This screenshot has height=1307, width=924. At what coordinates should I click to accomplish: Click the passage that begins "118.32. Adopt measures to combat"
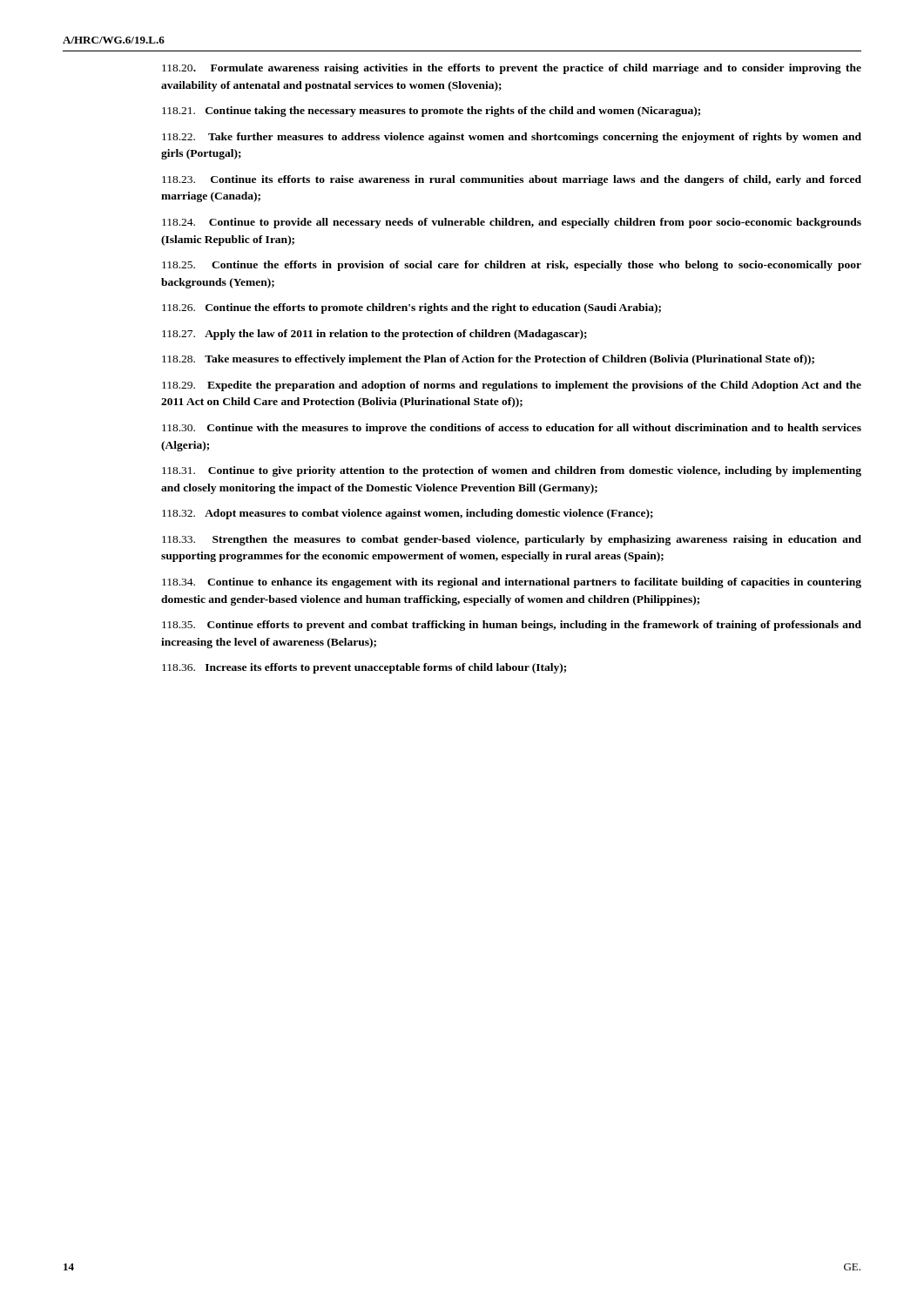pos(407,513)
